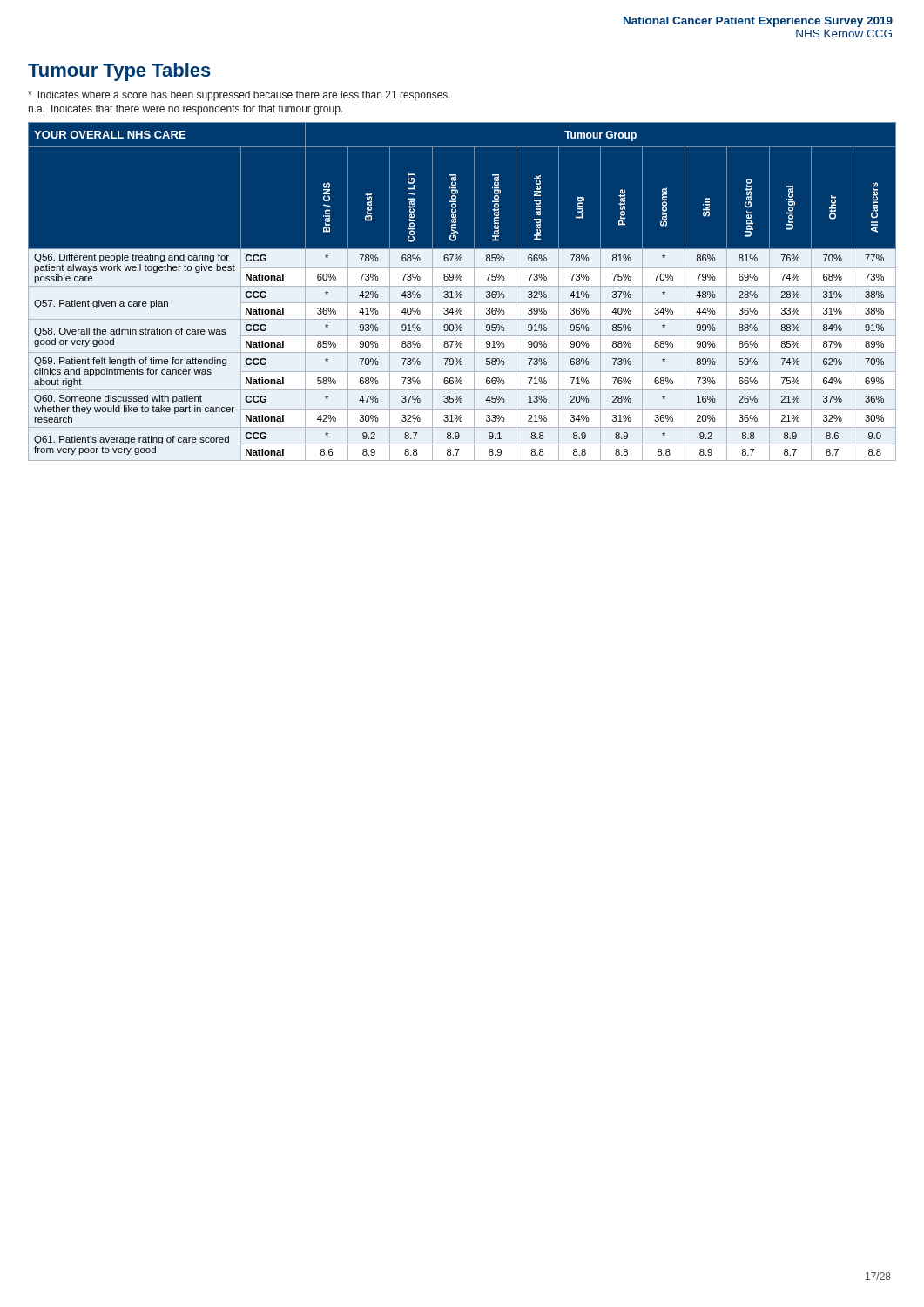Point to the element starting "n.a. Indicates that there"
Viewport: 924px width, 1307px height.
coord(186,109)
